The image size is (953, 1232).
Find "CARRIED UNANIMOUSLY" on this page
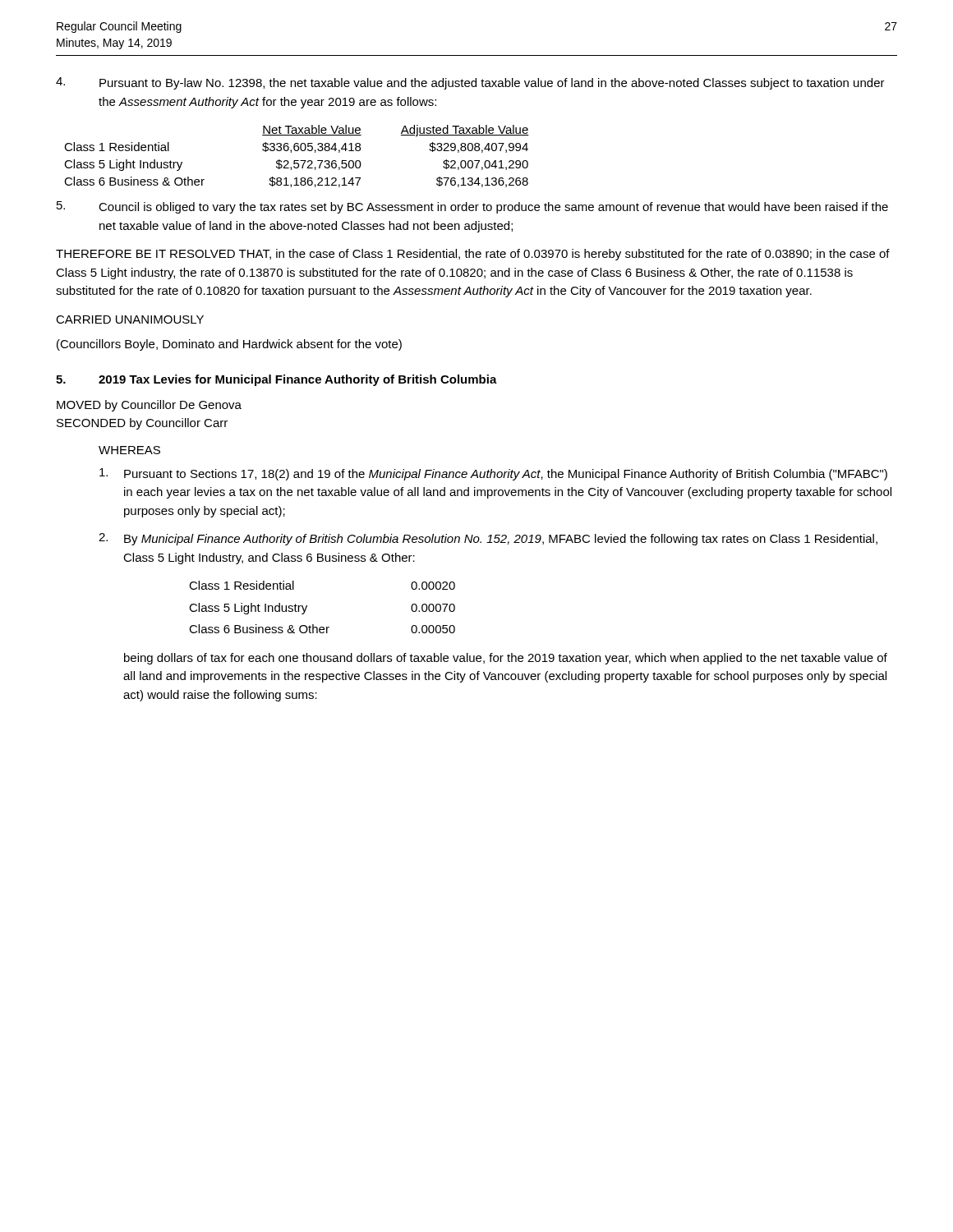tap(130, 319)
